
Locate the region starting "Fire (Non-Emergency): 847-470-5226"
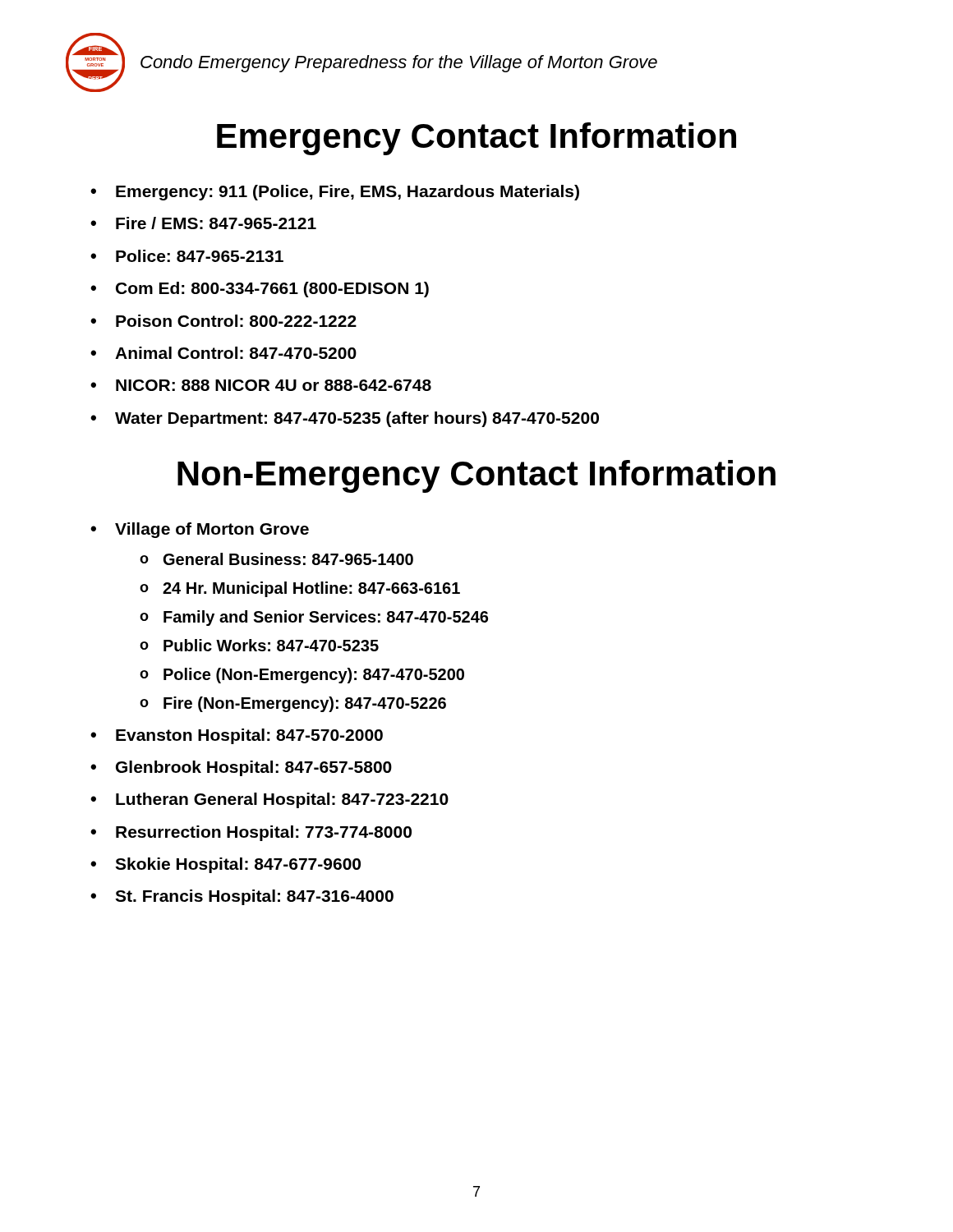(305, 703)
